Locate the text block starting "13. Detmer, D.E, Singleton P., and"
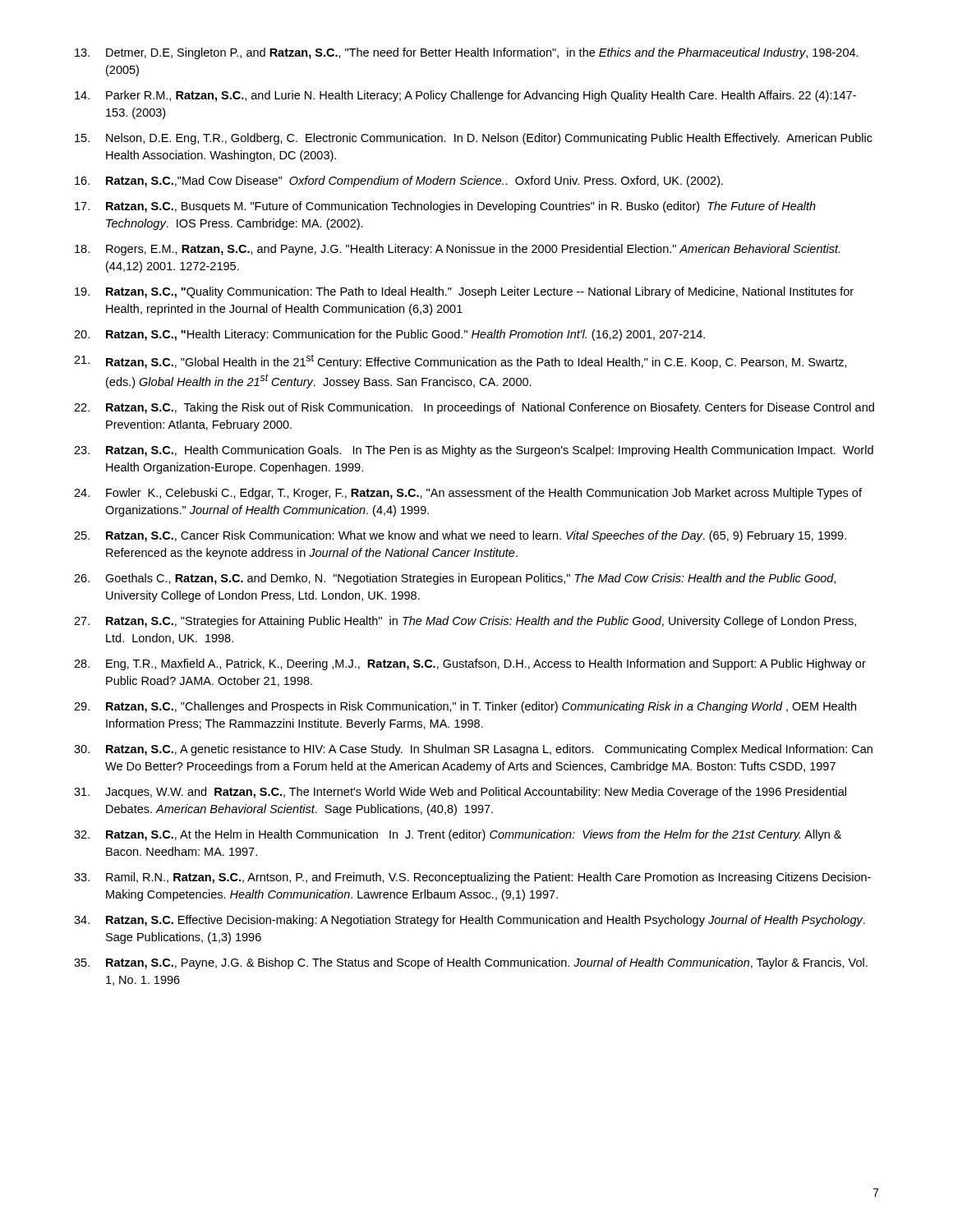The image size is (953, 1232). tap(476, 62)
